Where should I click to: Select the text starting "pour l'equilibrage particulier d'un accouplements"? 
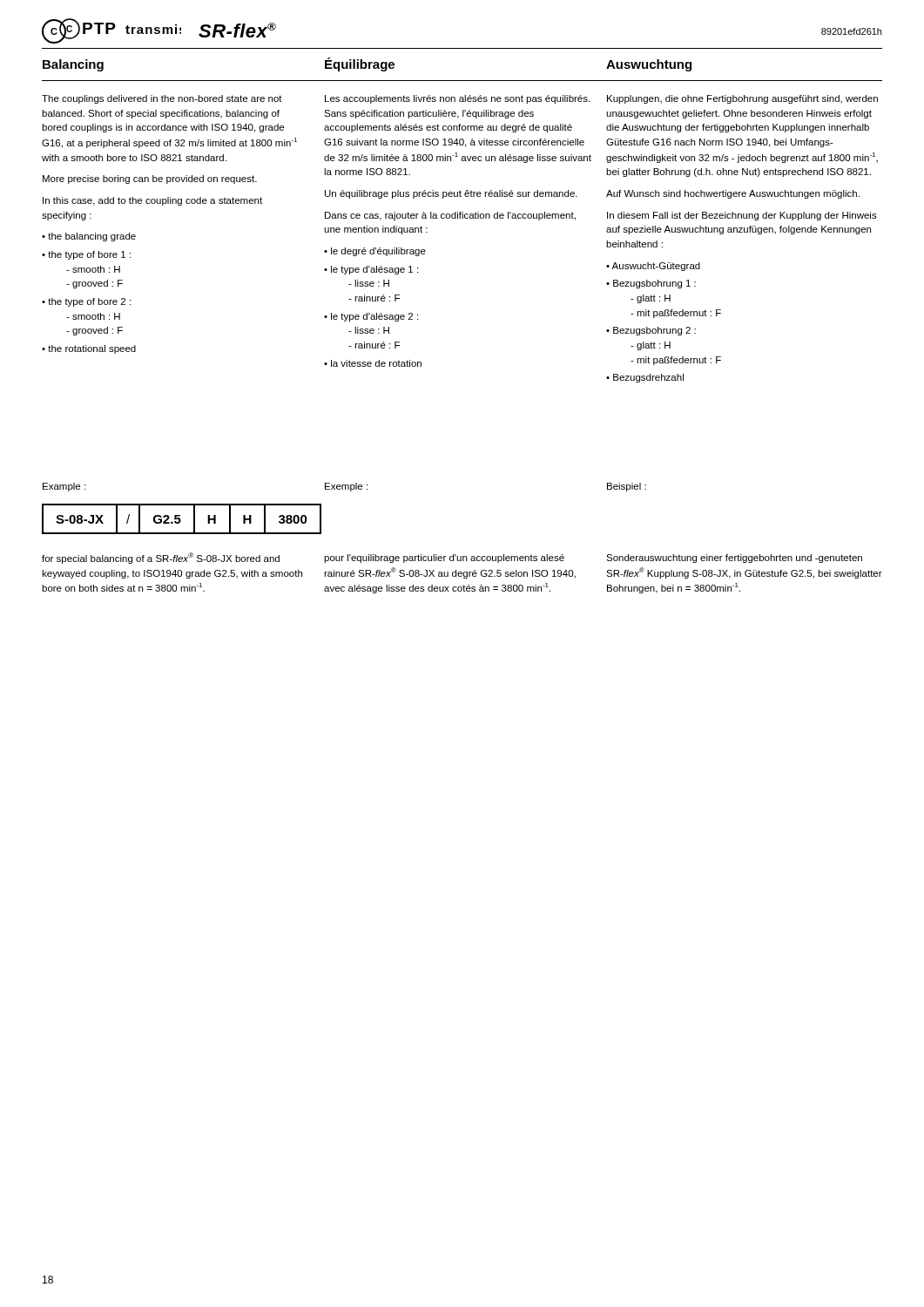450,573
